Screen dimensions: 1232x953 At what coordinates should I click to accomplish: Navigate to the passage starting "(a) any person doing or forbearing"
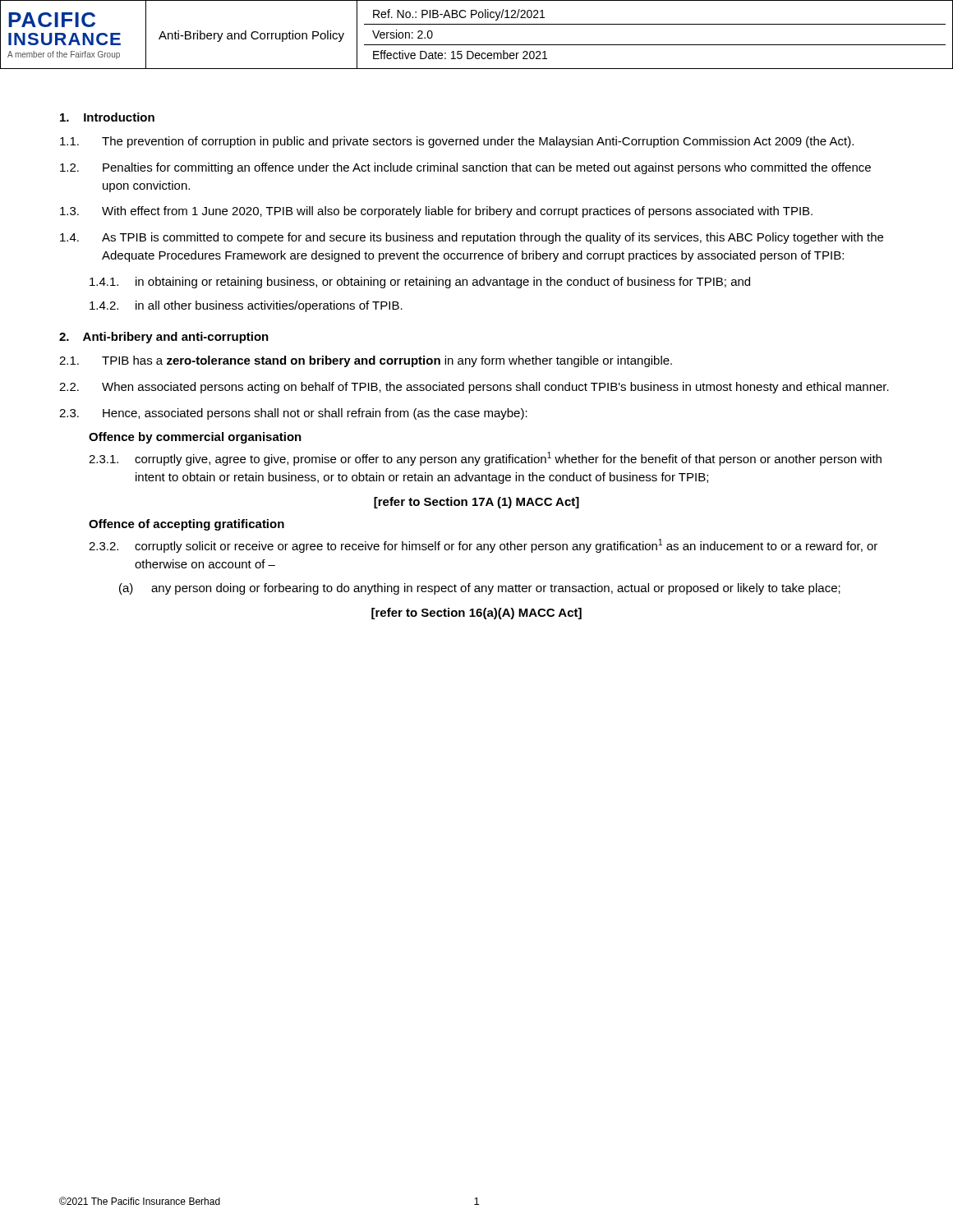pyautogui.click(x=506, y=588)
